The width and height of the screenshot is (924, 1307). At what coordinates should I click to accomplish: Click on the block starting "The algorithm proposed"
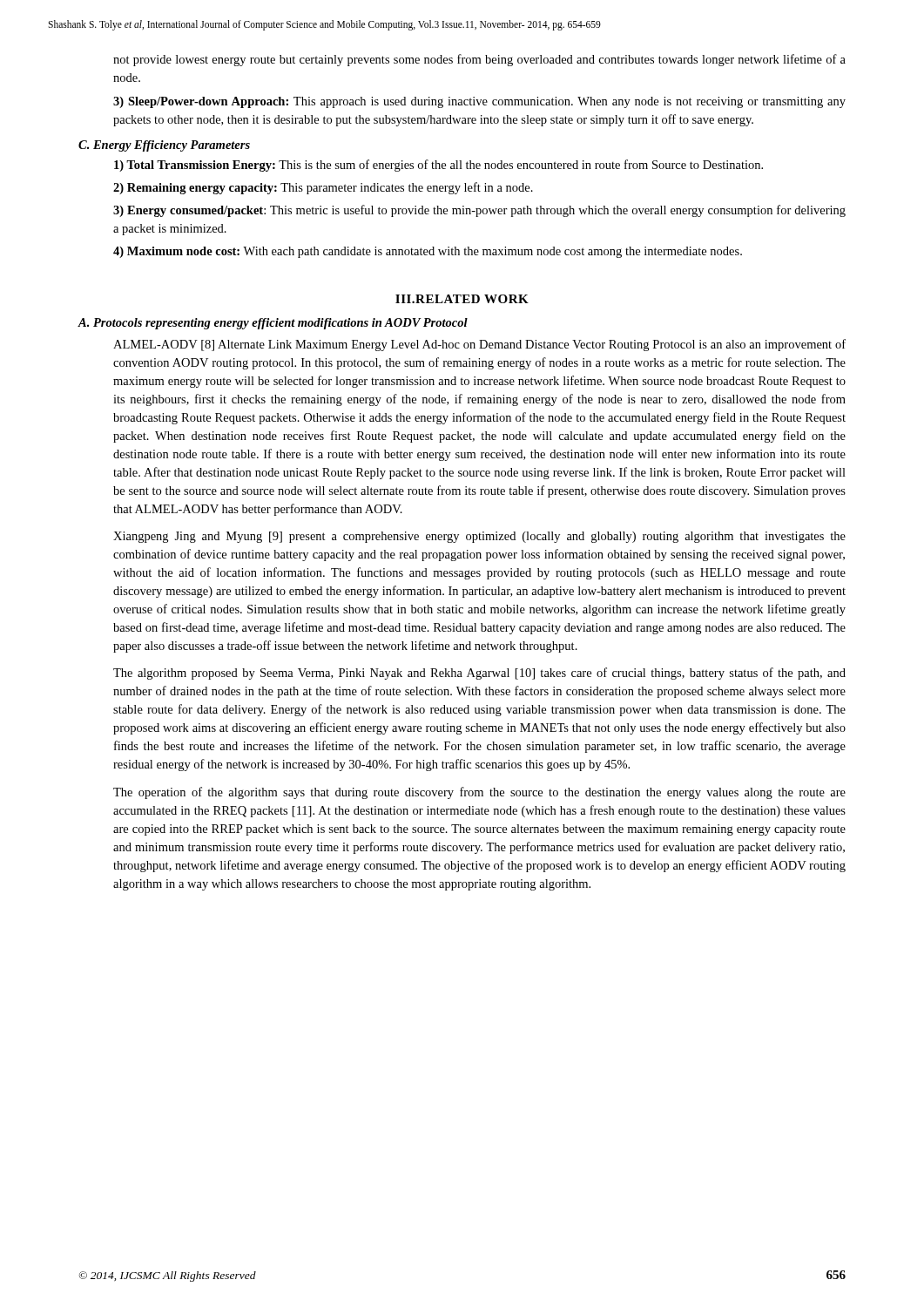coord(479,719)
